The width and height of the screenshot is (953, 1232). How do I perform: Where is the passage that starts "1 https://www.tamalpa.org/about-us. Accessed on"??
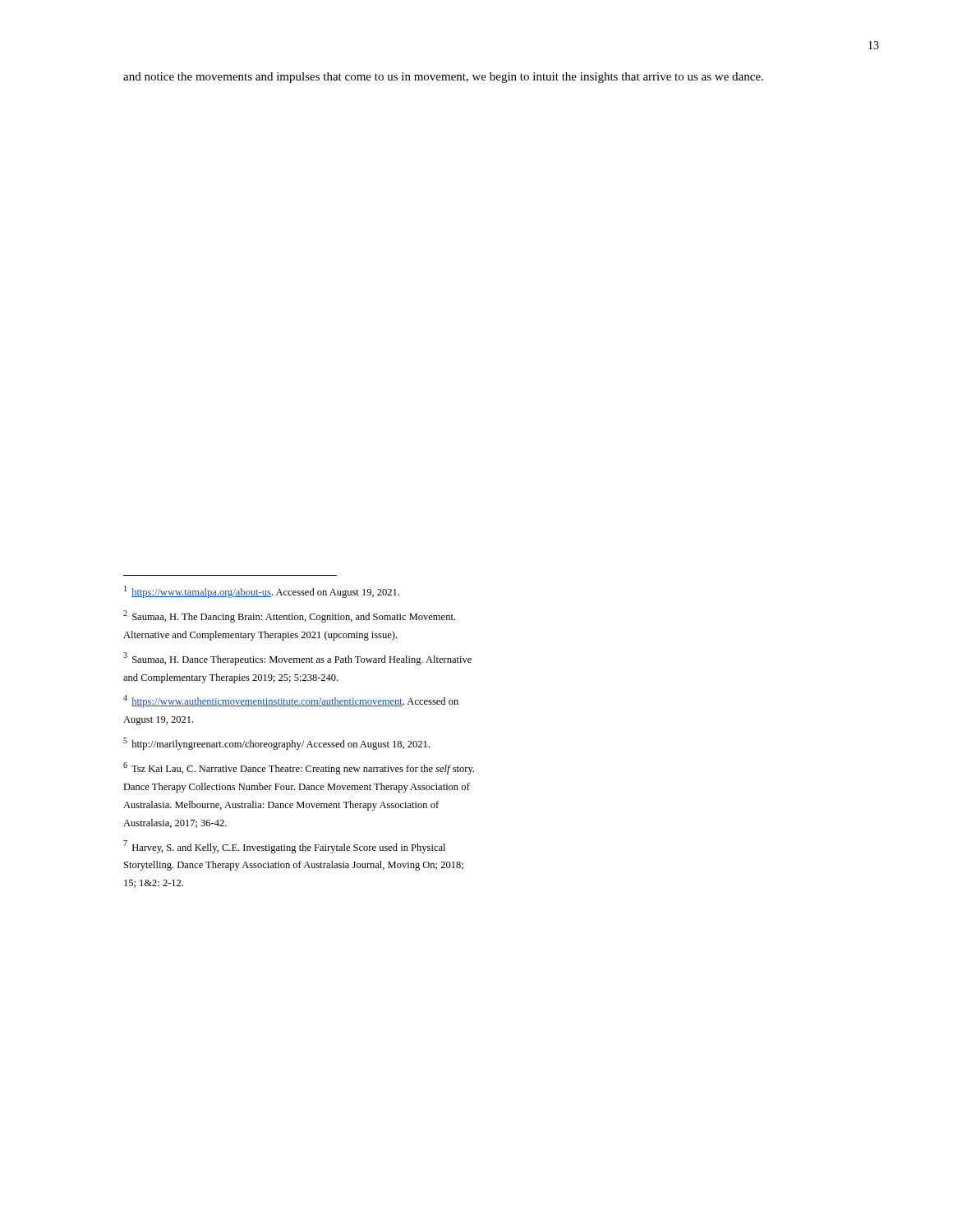pos(262,591)
